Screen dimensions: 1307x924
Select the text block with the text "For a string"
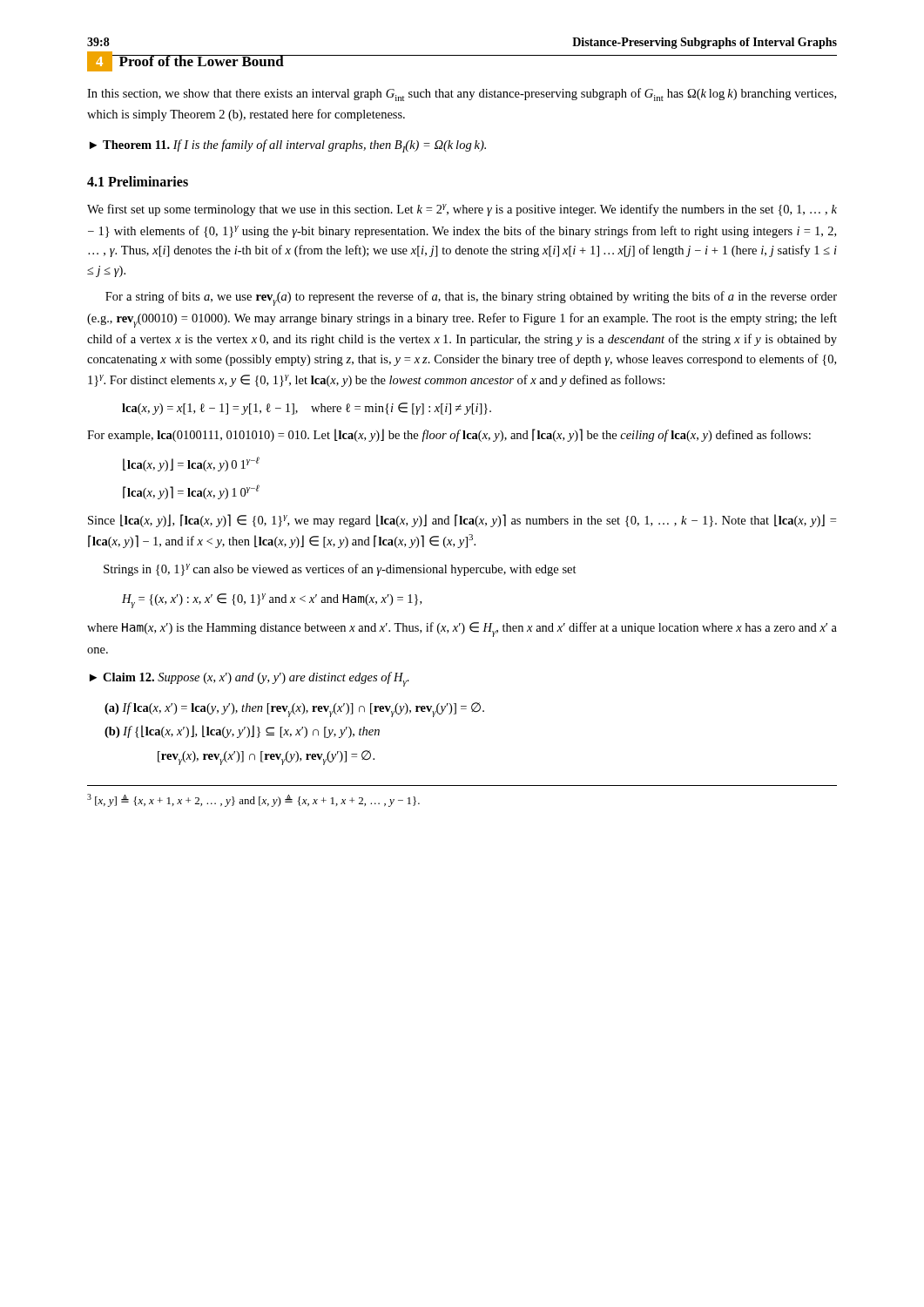tap(462, 338)
